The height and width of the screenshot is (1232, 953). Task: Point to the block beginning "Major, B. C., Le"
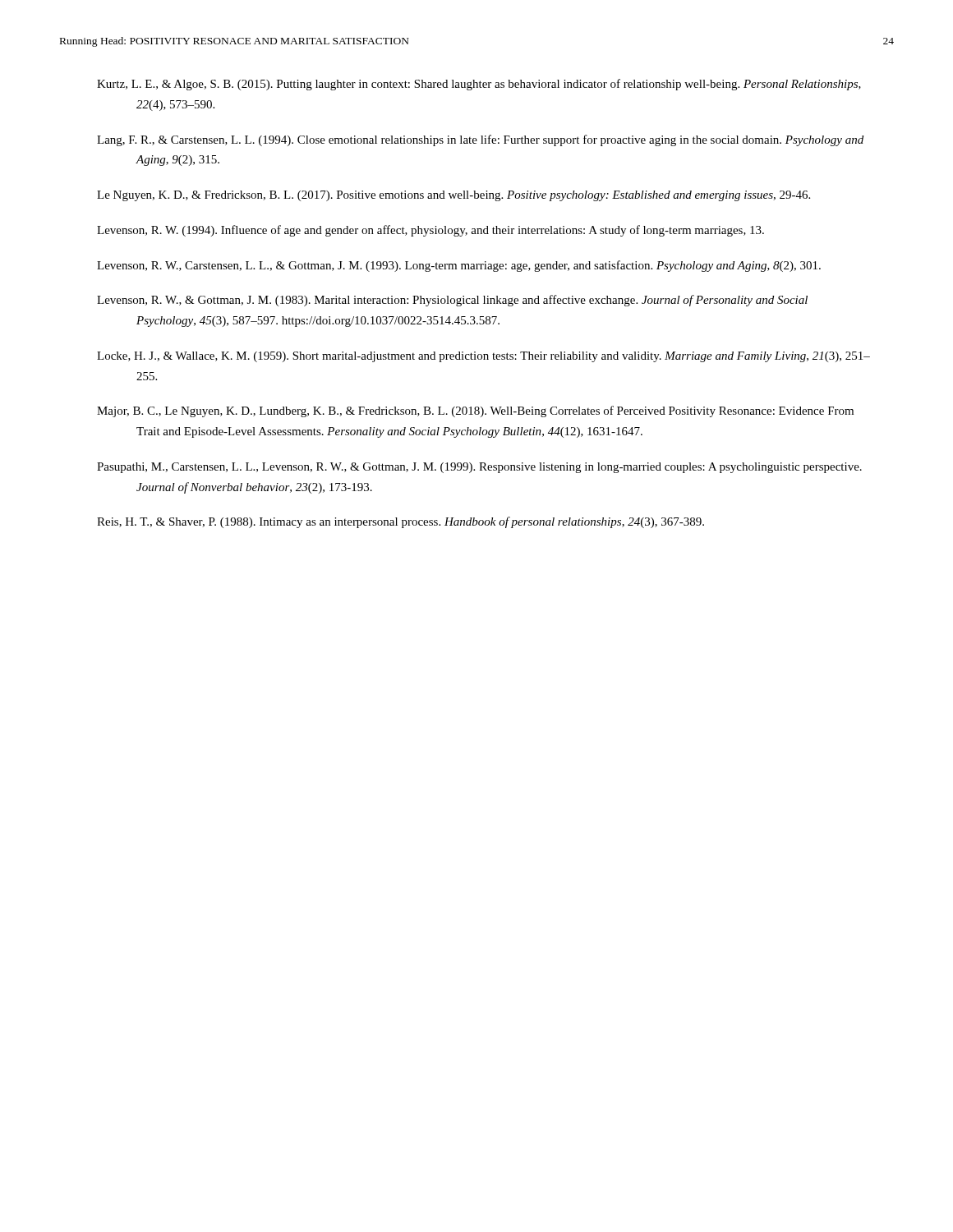476,421
